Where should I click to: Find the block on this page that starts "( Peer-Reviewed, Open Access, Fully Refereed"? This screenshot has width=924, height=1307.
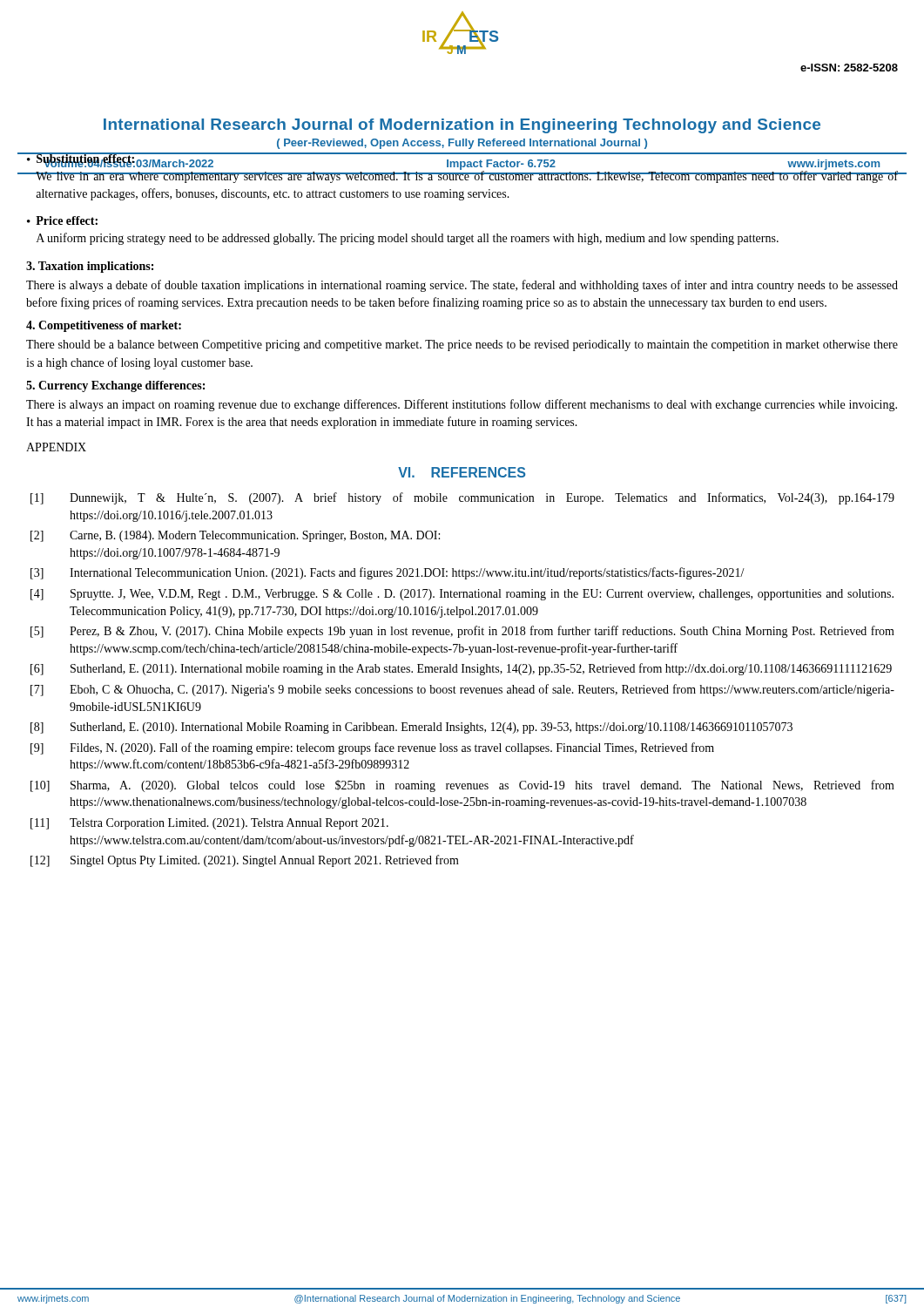pos(462,142)
